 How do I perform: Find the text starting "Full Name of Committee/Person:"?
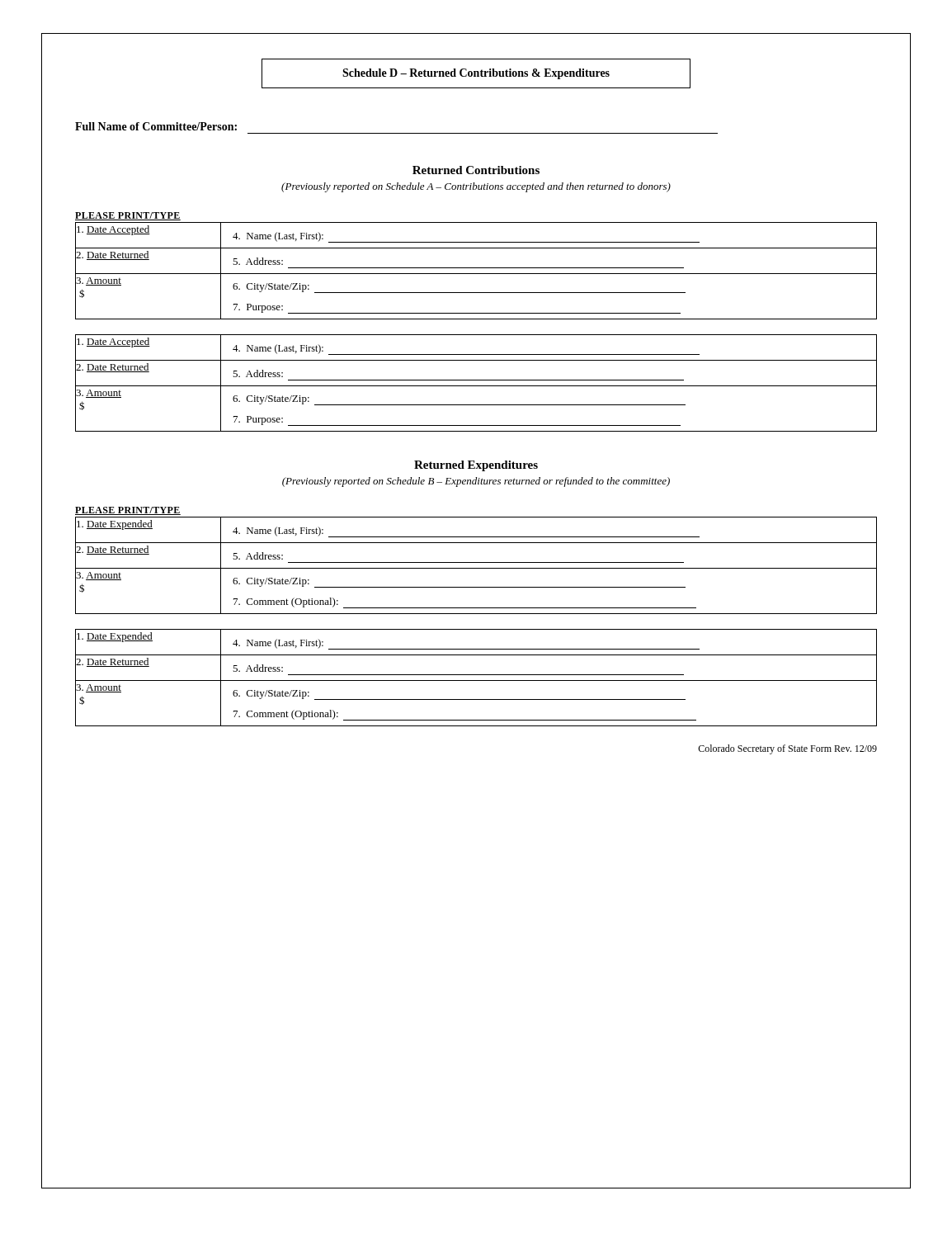396,127
